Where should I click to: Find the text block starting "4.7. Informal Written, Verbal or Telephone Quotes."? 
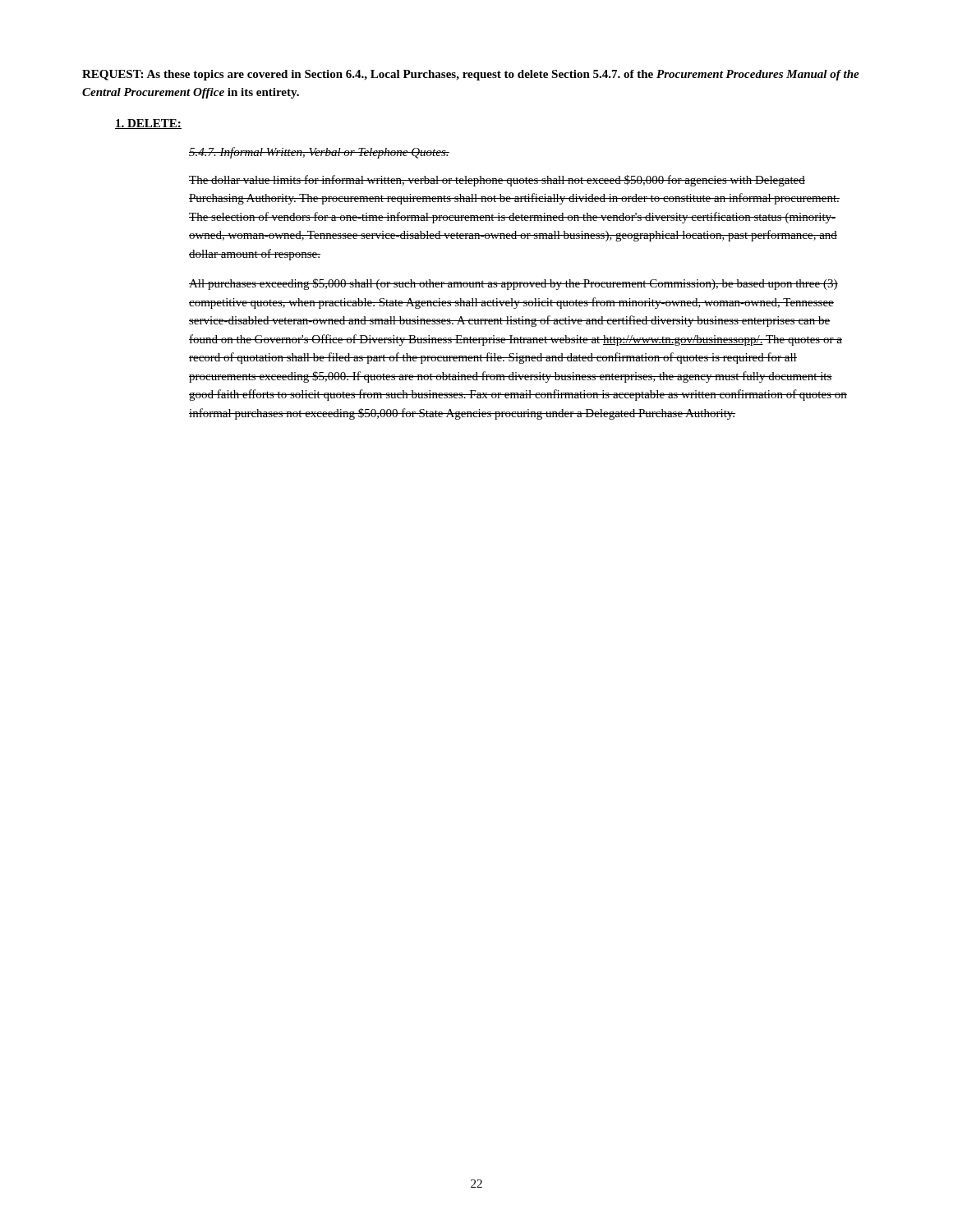(x=319, y=152)
